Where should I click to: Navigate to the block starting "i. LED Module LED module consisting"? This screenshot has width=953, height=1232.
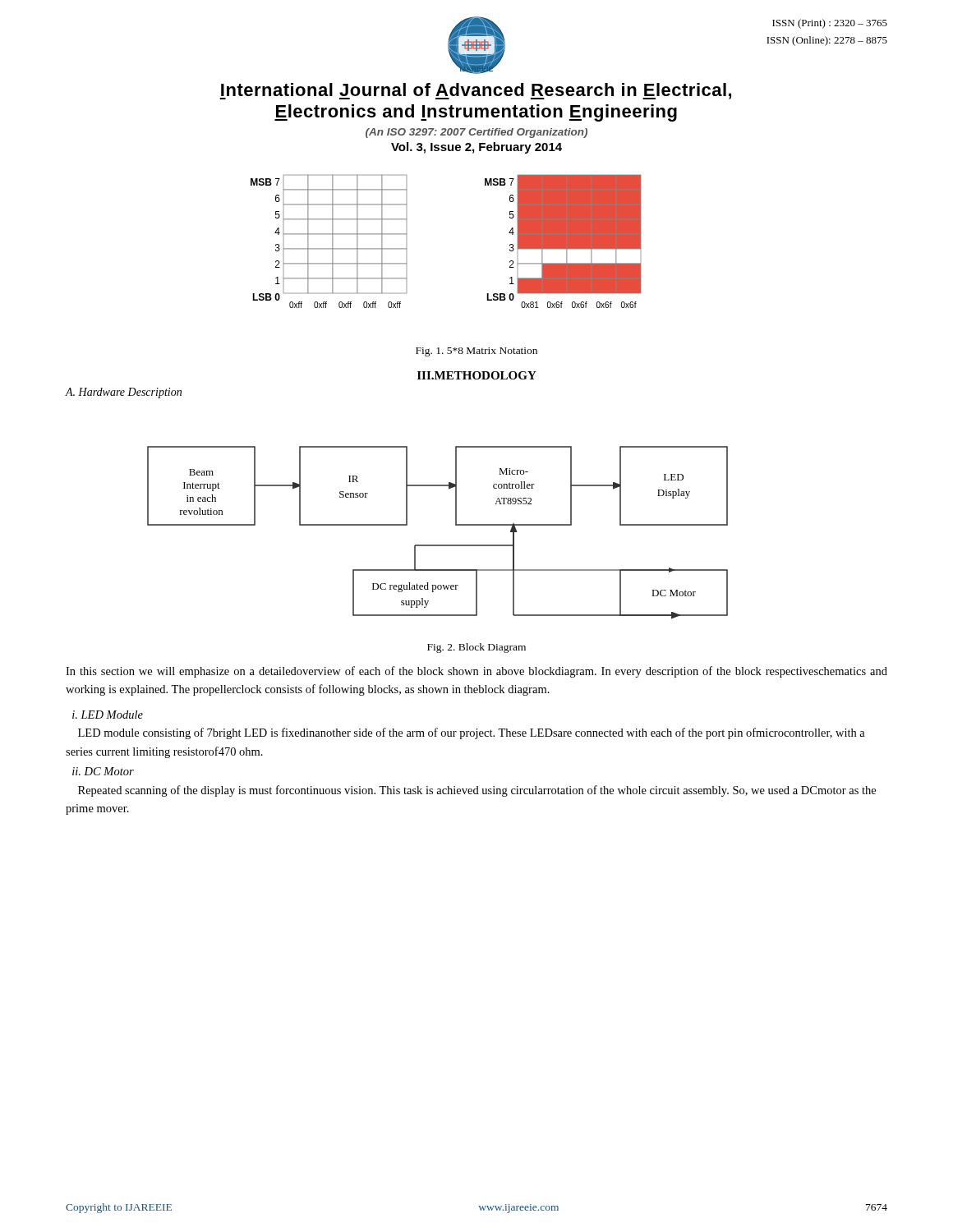pyautogui.click(x=465, y=733)
